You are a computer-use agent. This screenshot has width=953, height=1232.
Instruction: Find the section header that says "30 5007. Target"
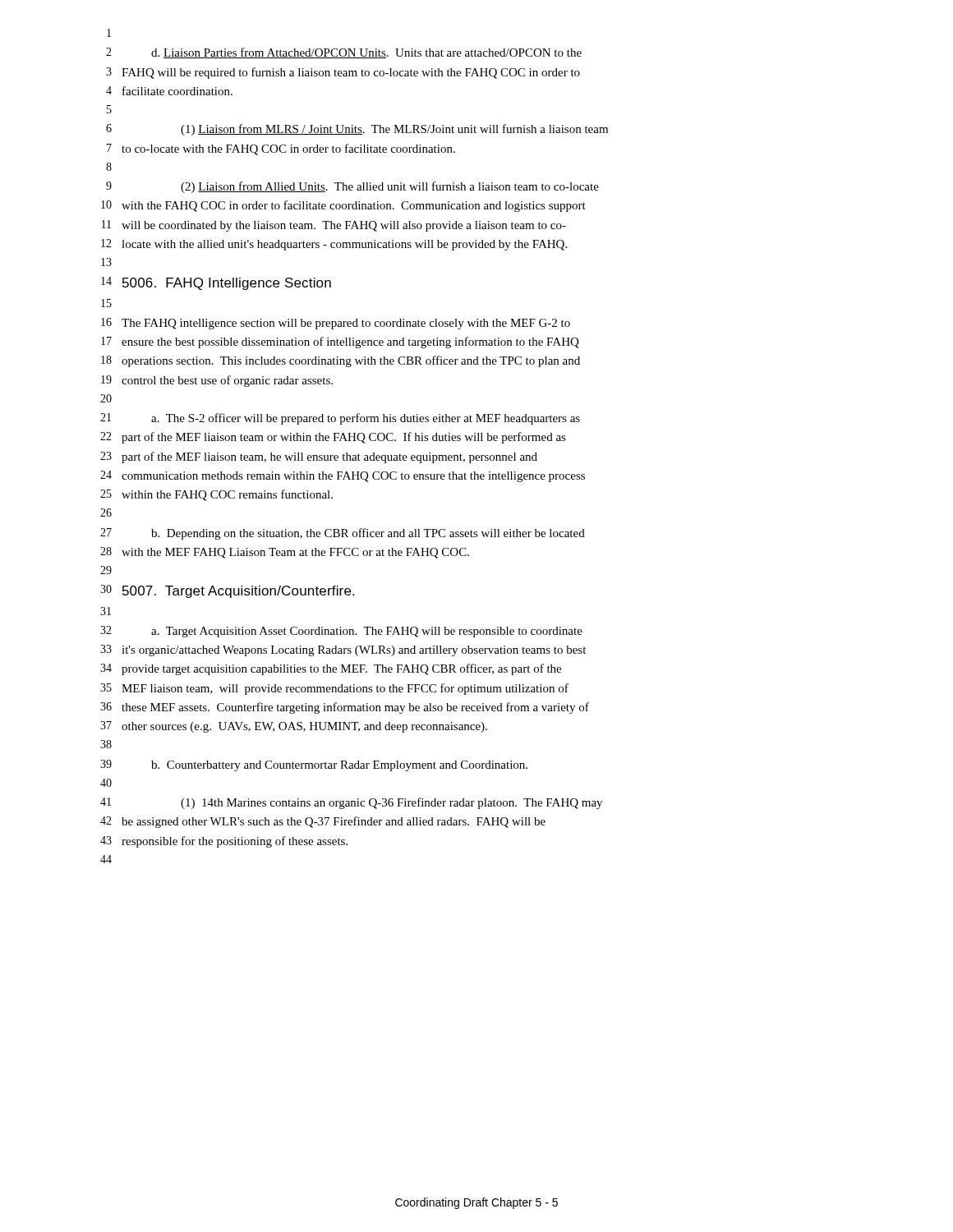point(227,591)
